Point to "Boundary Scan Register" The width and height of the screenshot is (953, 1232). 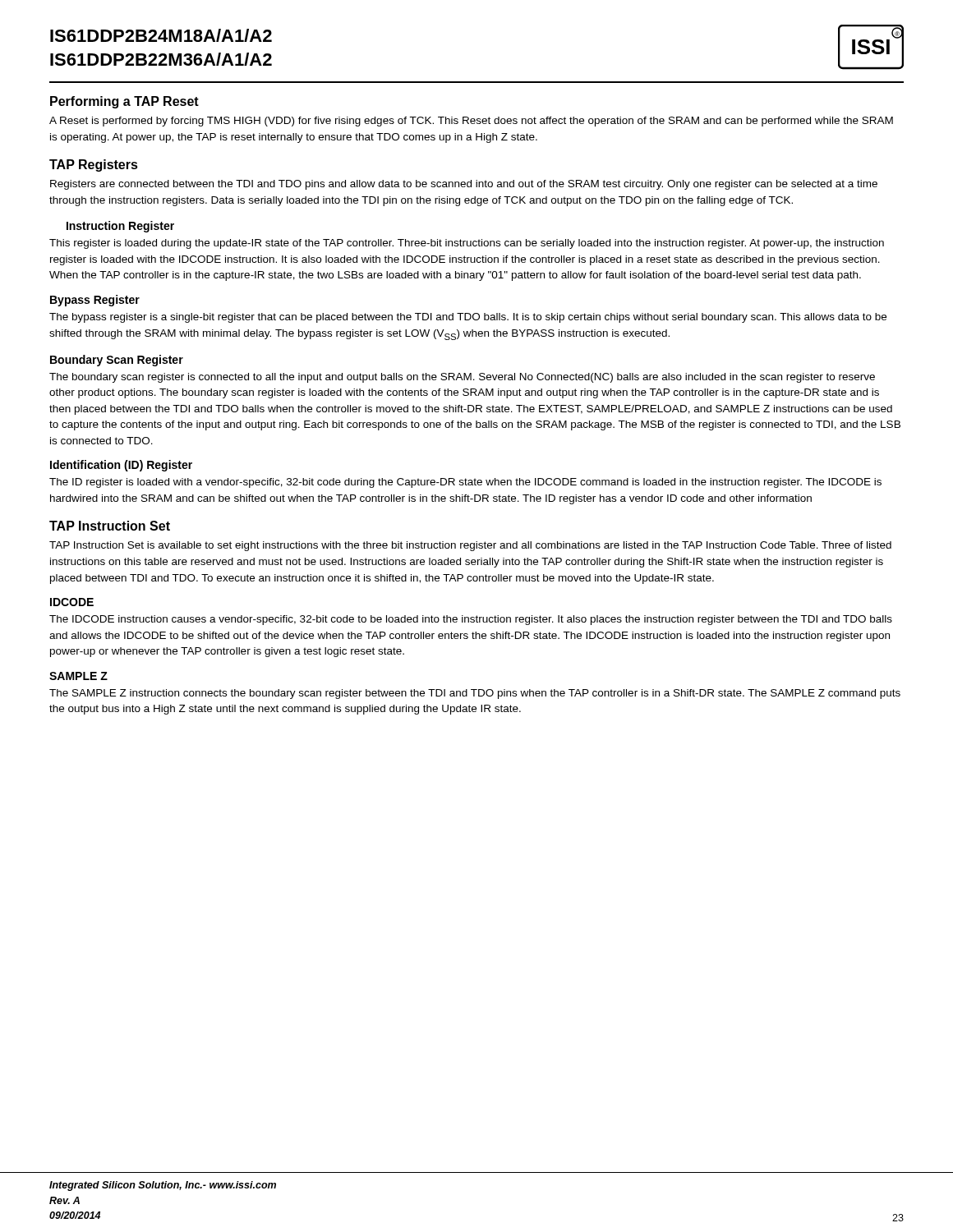116,359
